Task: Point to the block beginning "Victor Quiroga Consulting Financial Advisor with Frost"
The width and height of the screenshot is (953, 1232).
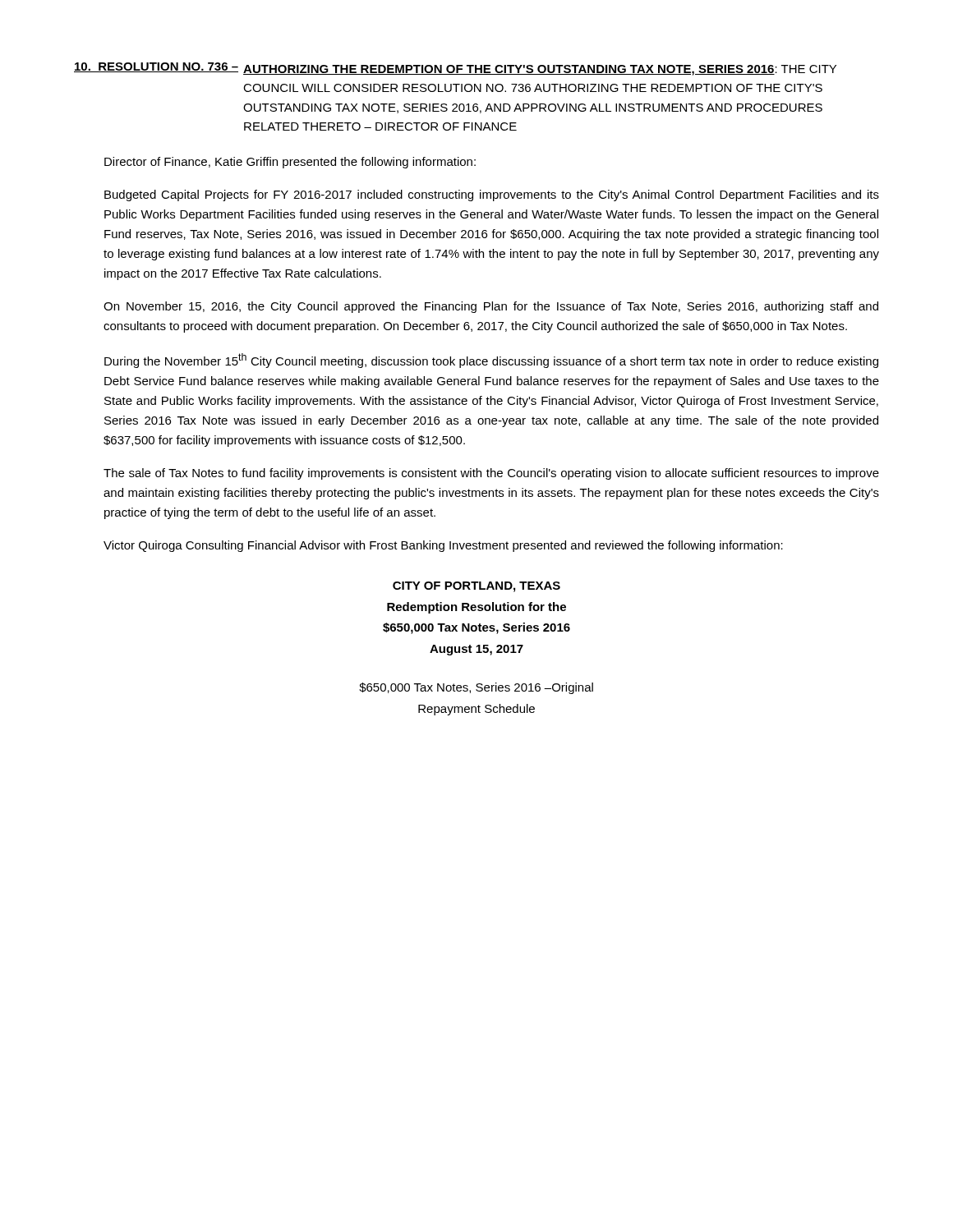Action: point(443,545)
